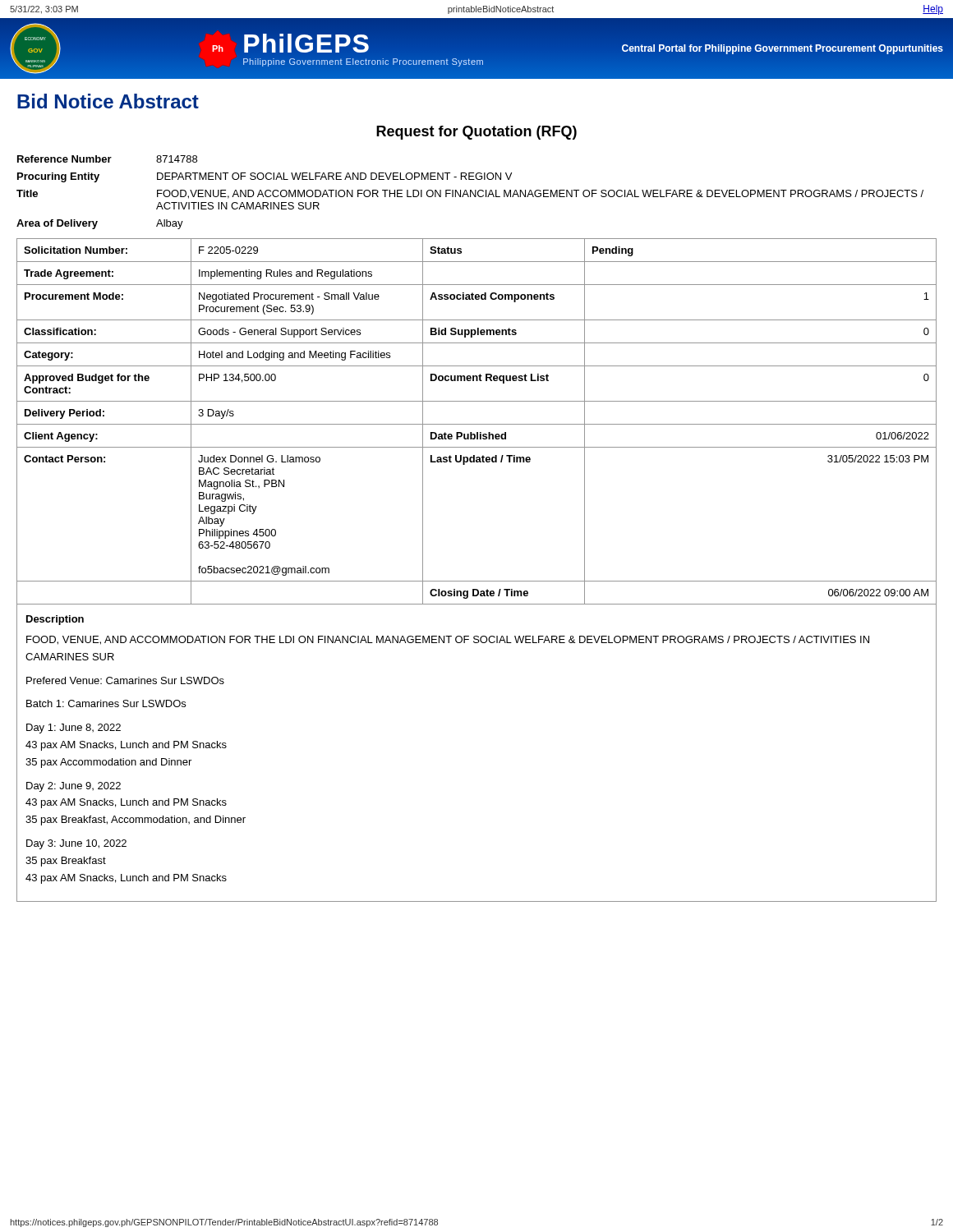
Task: Find the passage starting "FOOD, VENUE, AND ACCOMMODATION FOR THE"
Action: click(448, 648)
